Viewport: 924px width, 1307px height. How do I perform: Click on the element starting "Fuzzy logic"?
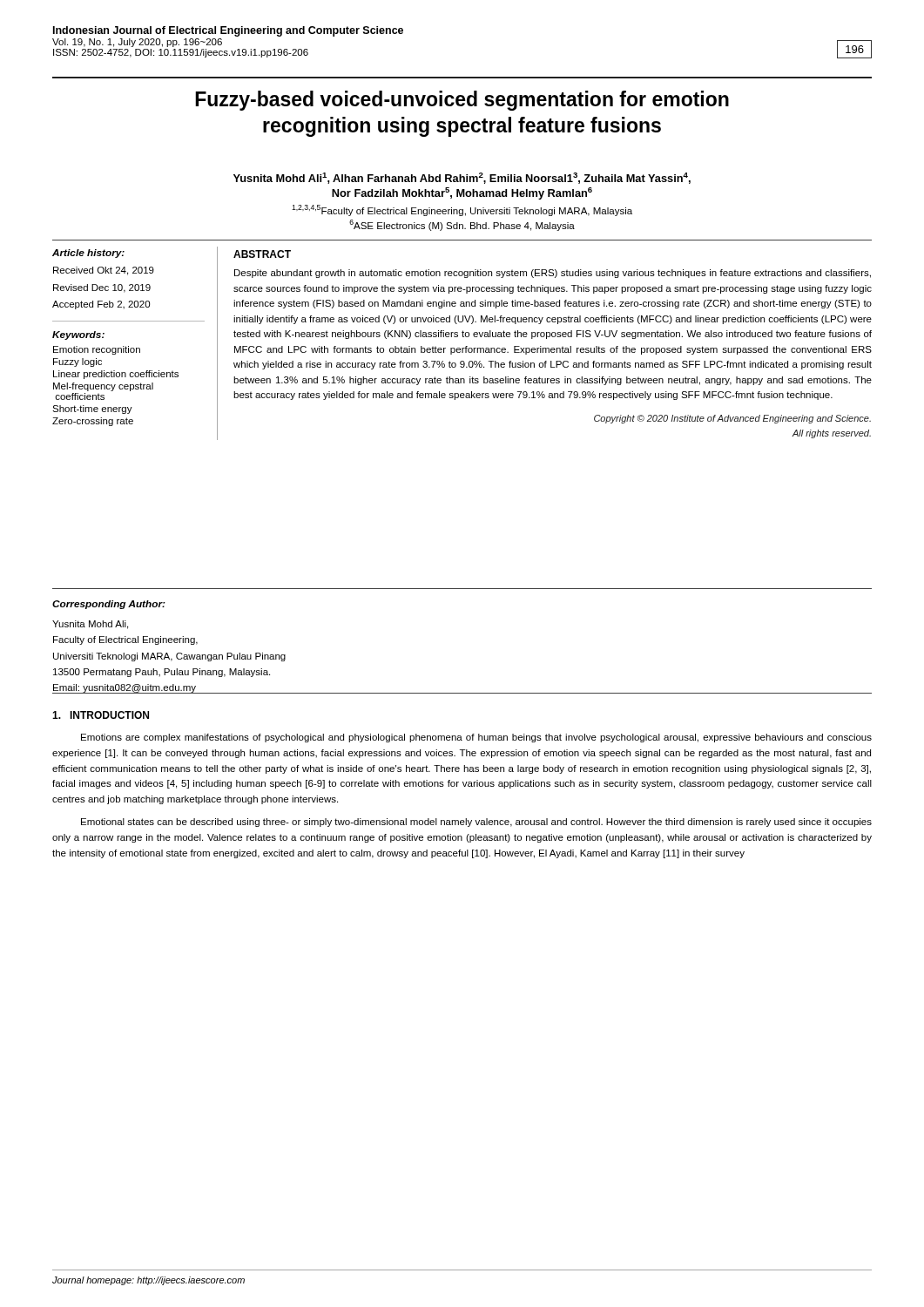(77, 361)
